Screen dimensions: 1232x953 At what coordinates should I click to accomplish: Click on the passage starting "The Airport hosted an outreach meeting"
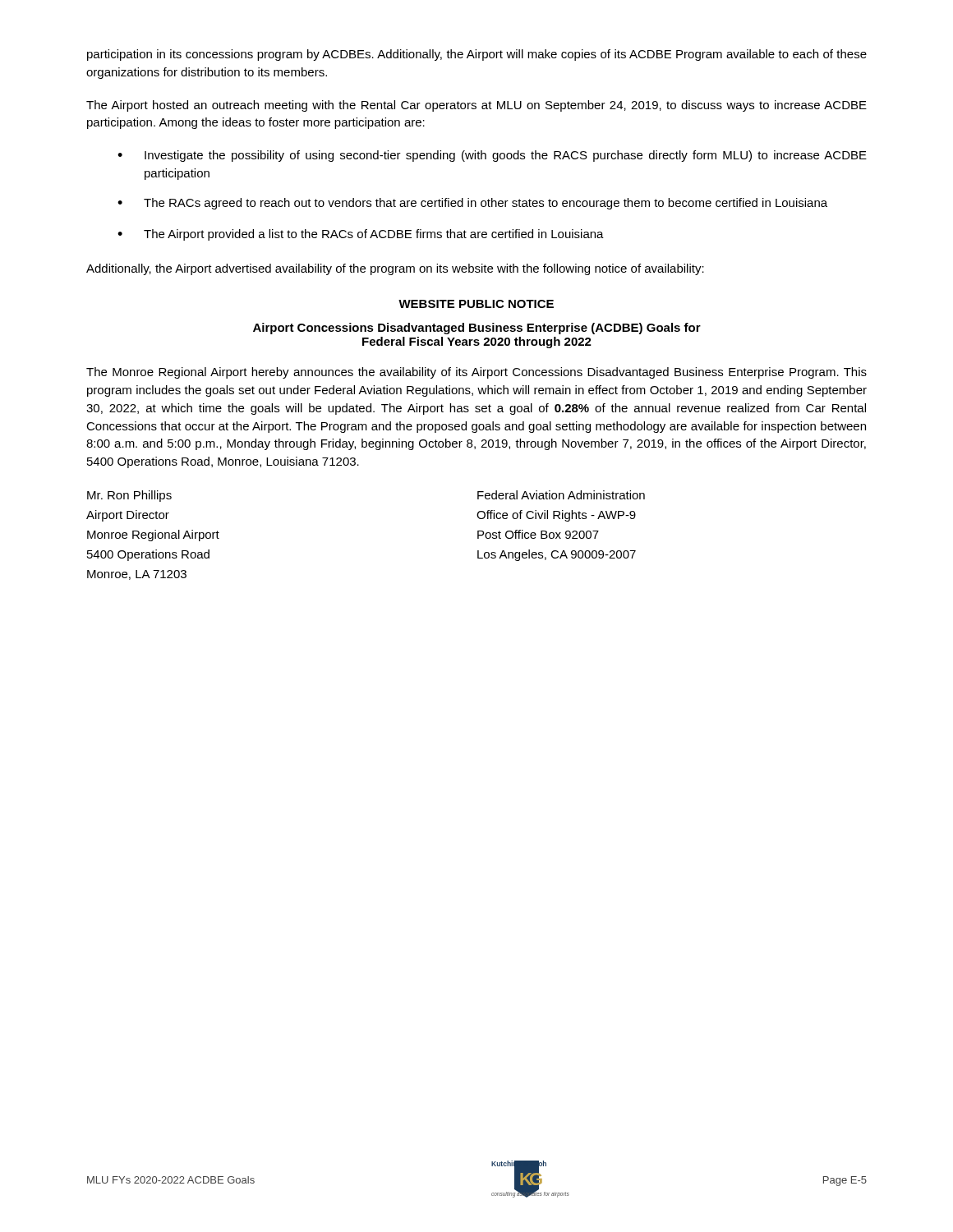click(x=476, y=113)
